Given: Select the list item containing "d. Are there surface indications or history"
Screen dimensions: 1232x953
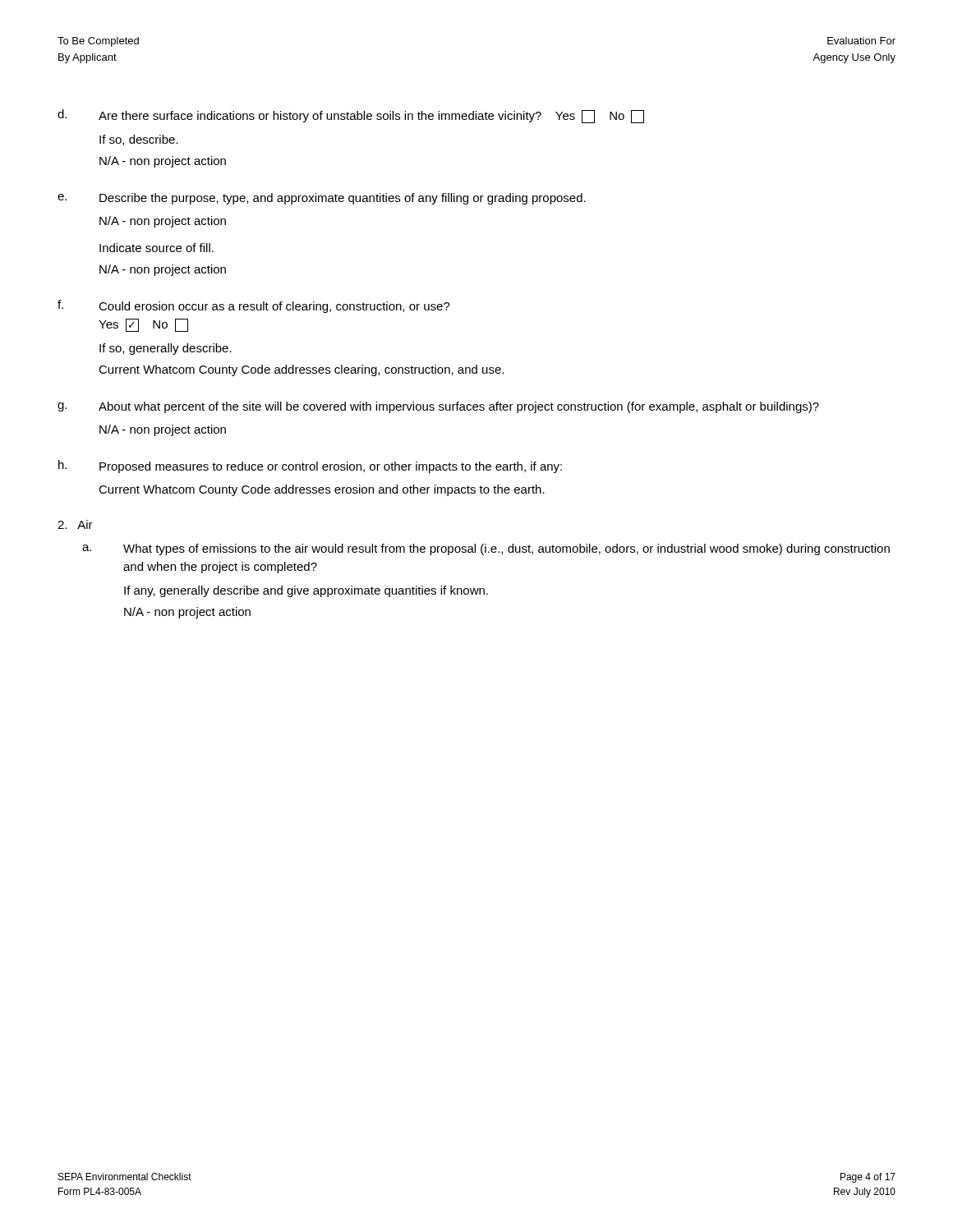Looking at the screenshot, I should click(351, 116).
